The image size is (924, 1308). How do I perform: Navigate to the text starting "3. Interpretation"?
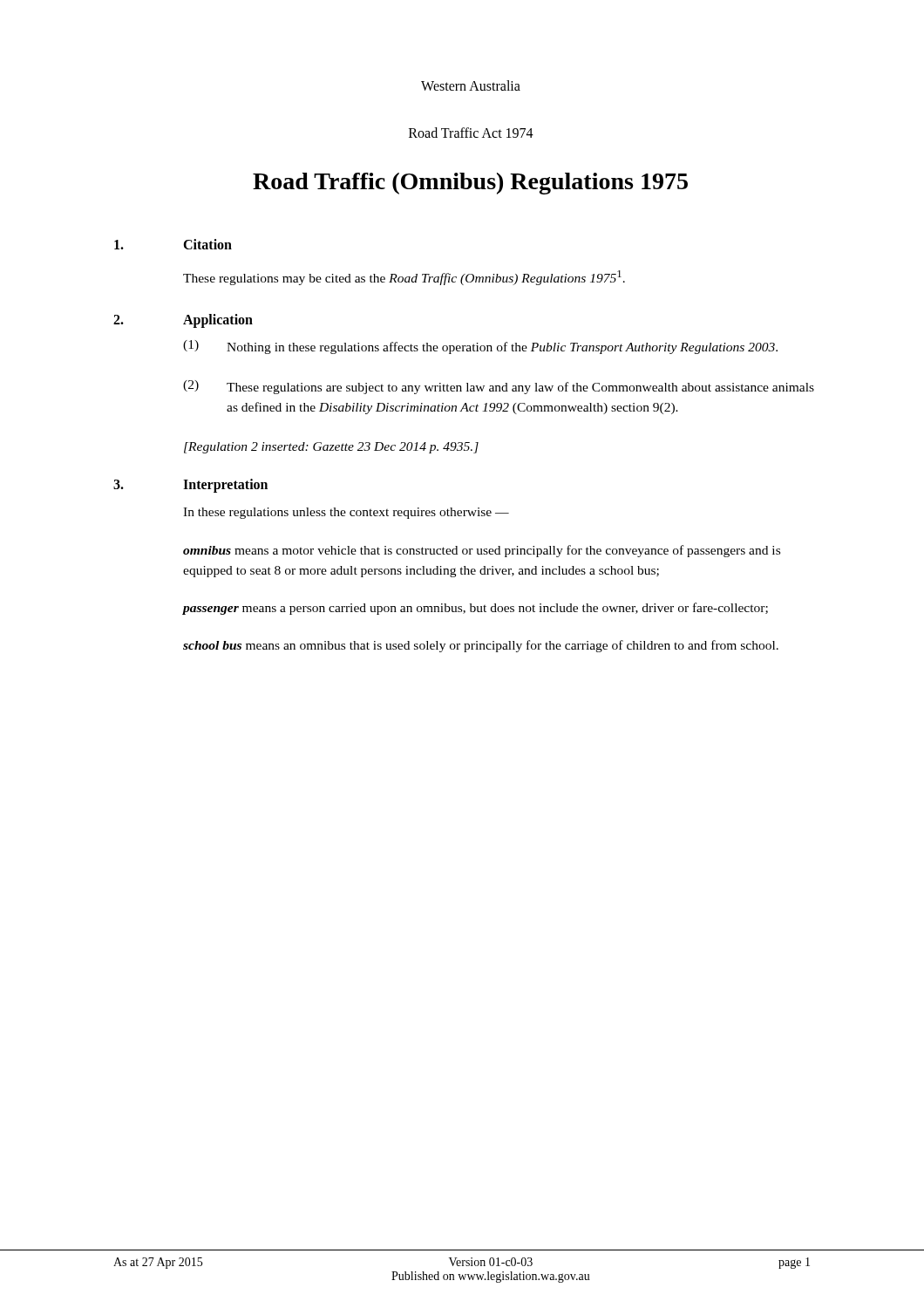tap(190, 486)
